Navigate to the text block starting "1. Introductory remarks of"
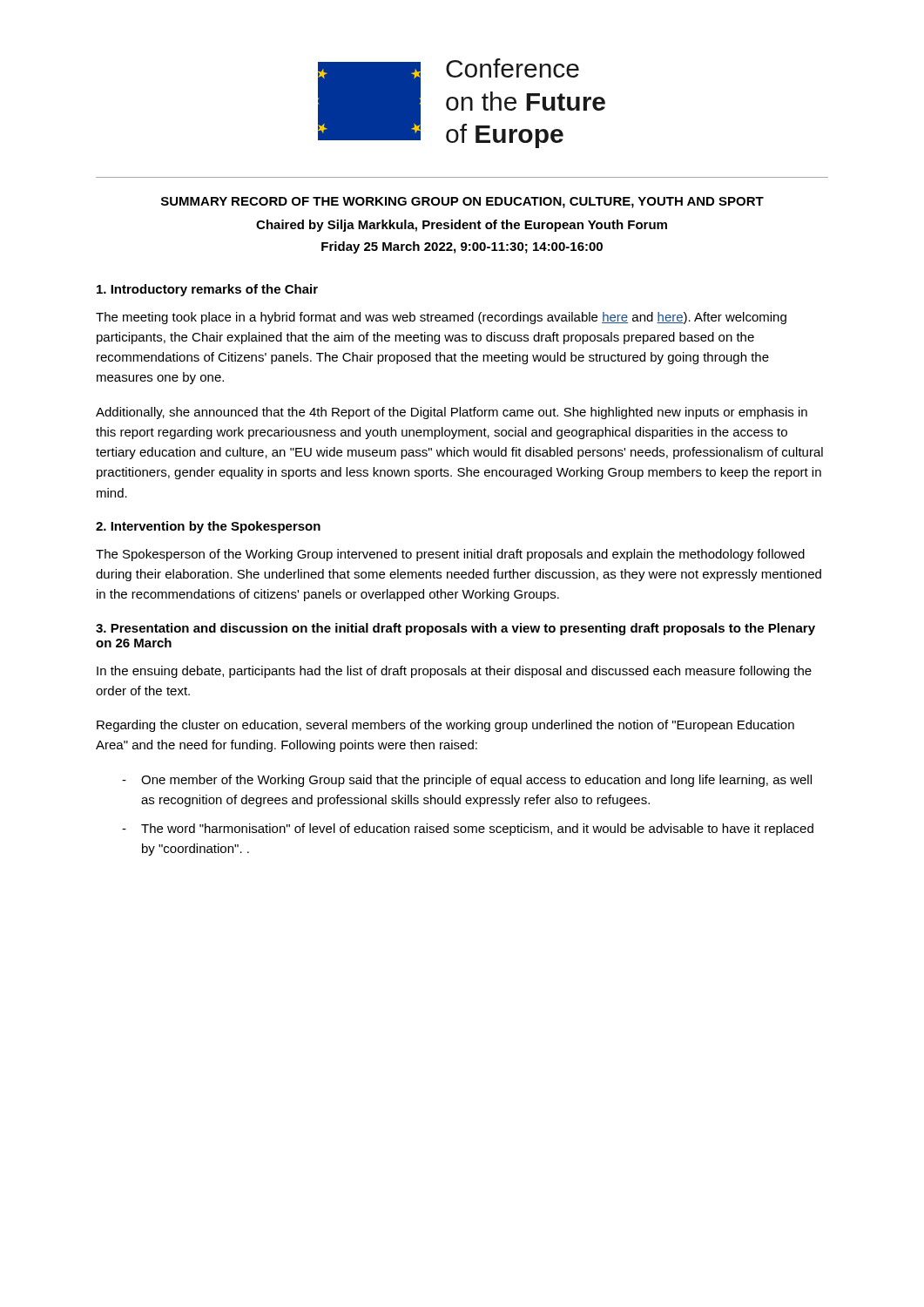Viewport: 924px width, 1307px height. click(207, 288)
